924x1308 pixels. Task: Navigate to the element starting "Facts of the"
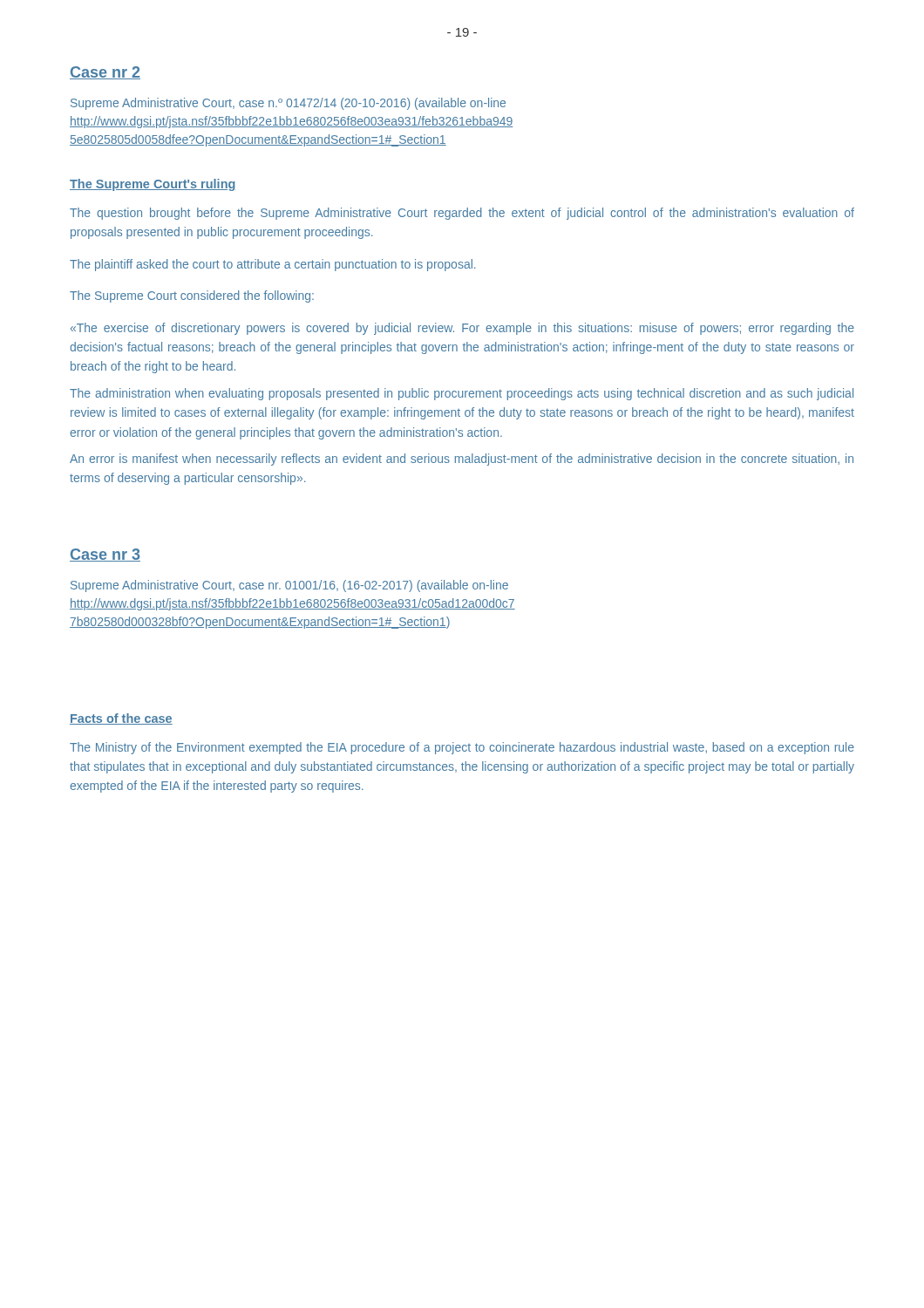(x=121, y=718)
